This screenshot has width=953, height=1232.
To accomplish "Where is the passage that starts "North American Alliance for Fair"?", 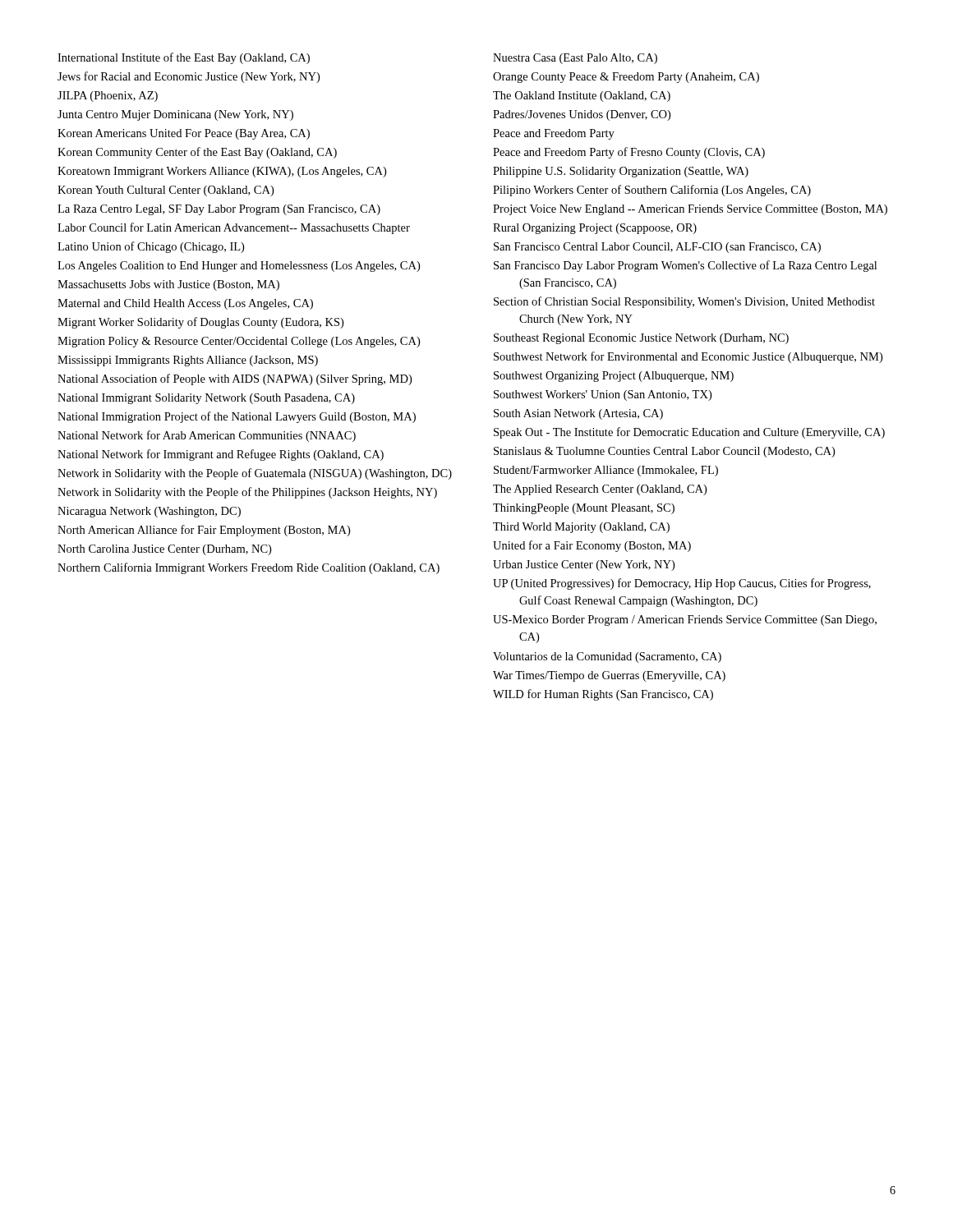I will (x=204, y=530).
